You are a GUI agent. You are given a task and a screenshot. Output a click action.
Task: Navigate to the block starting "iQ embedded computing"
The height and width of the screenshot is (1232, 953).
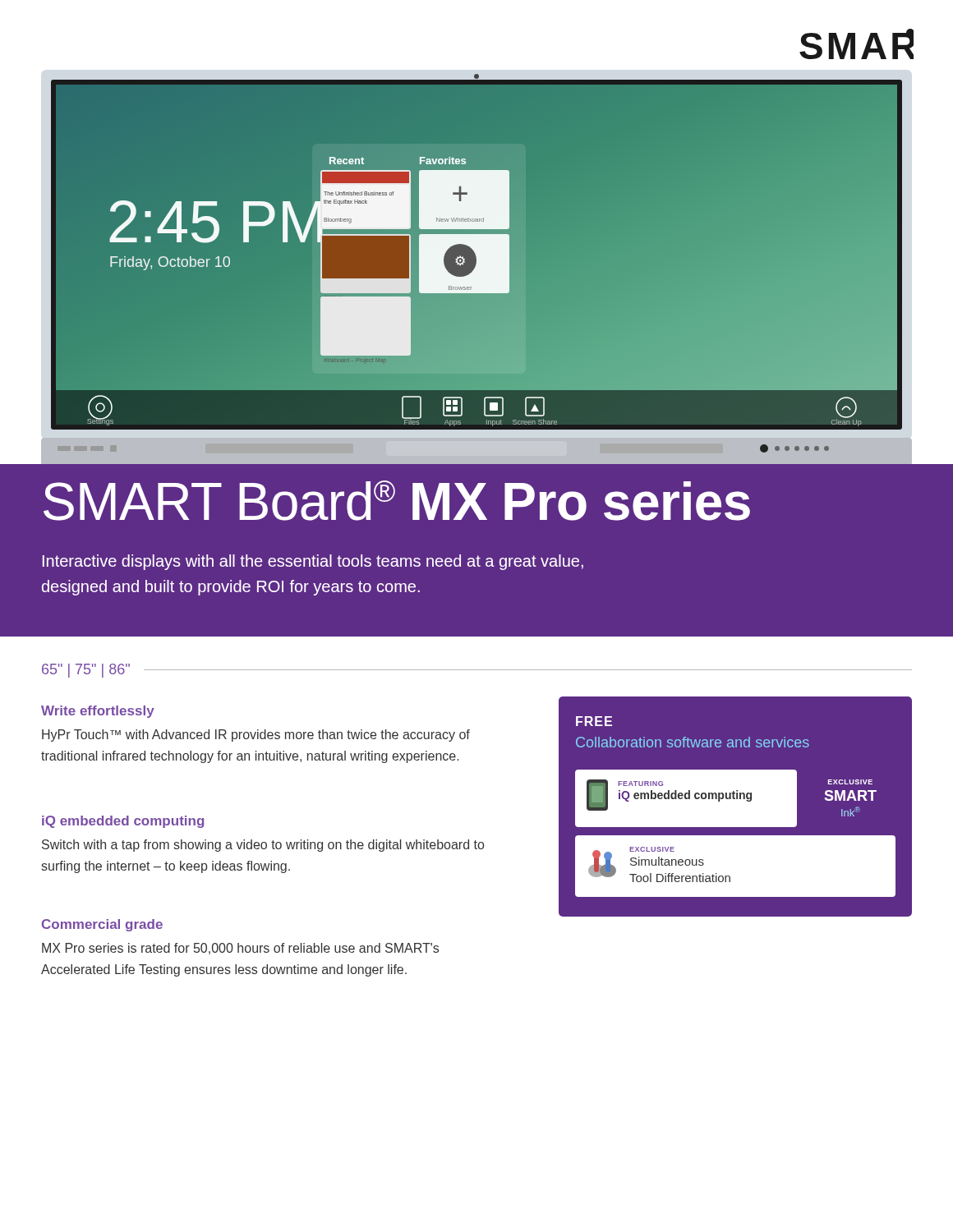tap(123, 821)
